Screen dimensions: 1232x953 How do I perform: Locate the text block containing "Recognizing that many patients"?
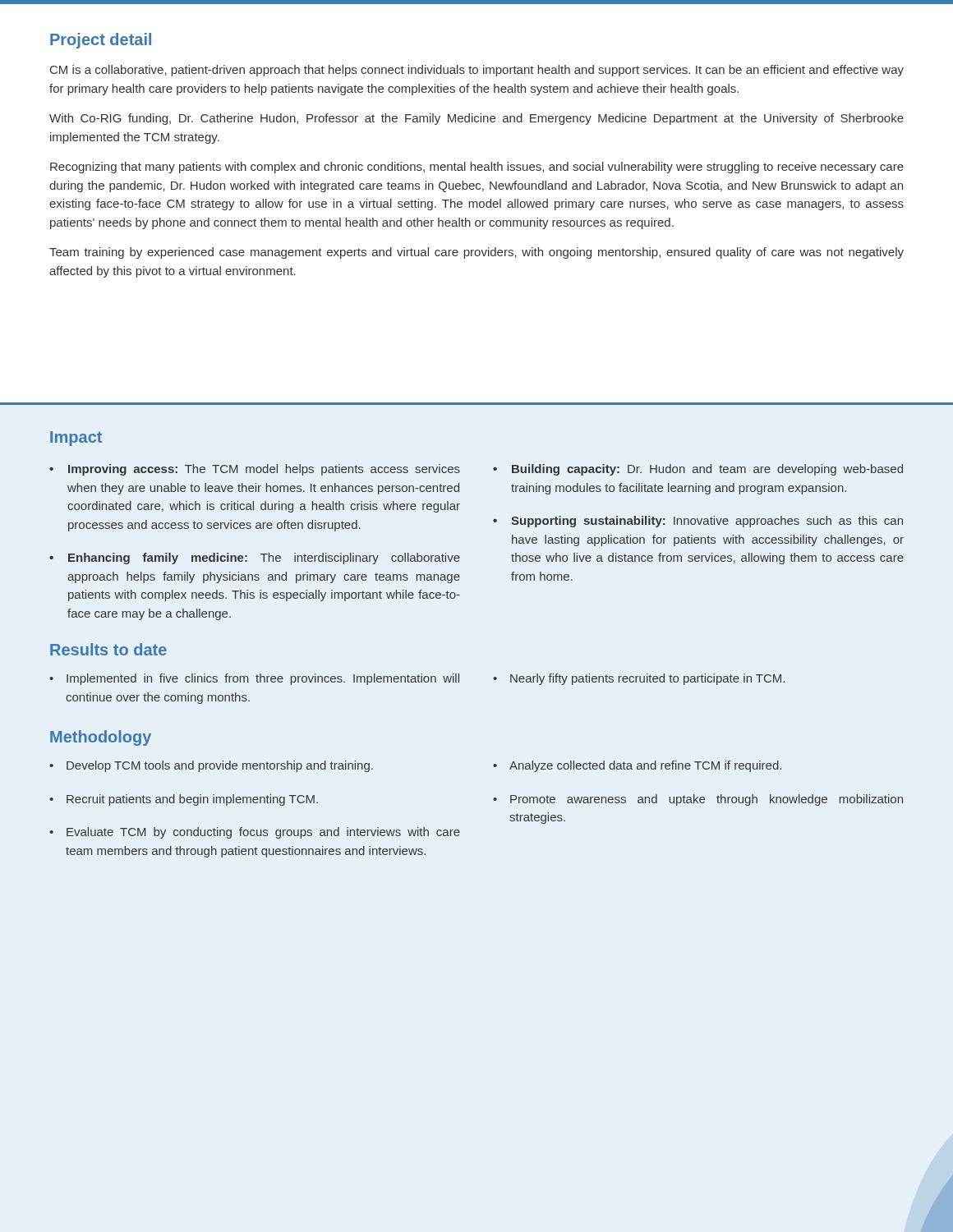[x=476, y=194]
